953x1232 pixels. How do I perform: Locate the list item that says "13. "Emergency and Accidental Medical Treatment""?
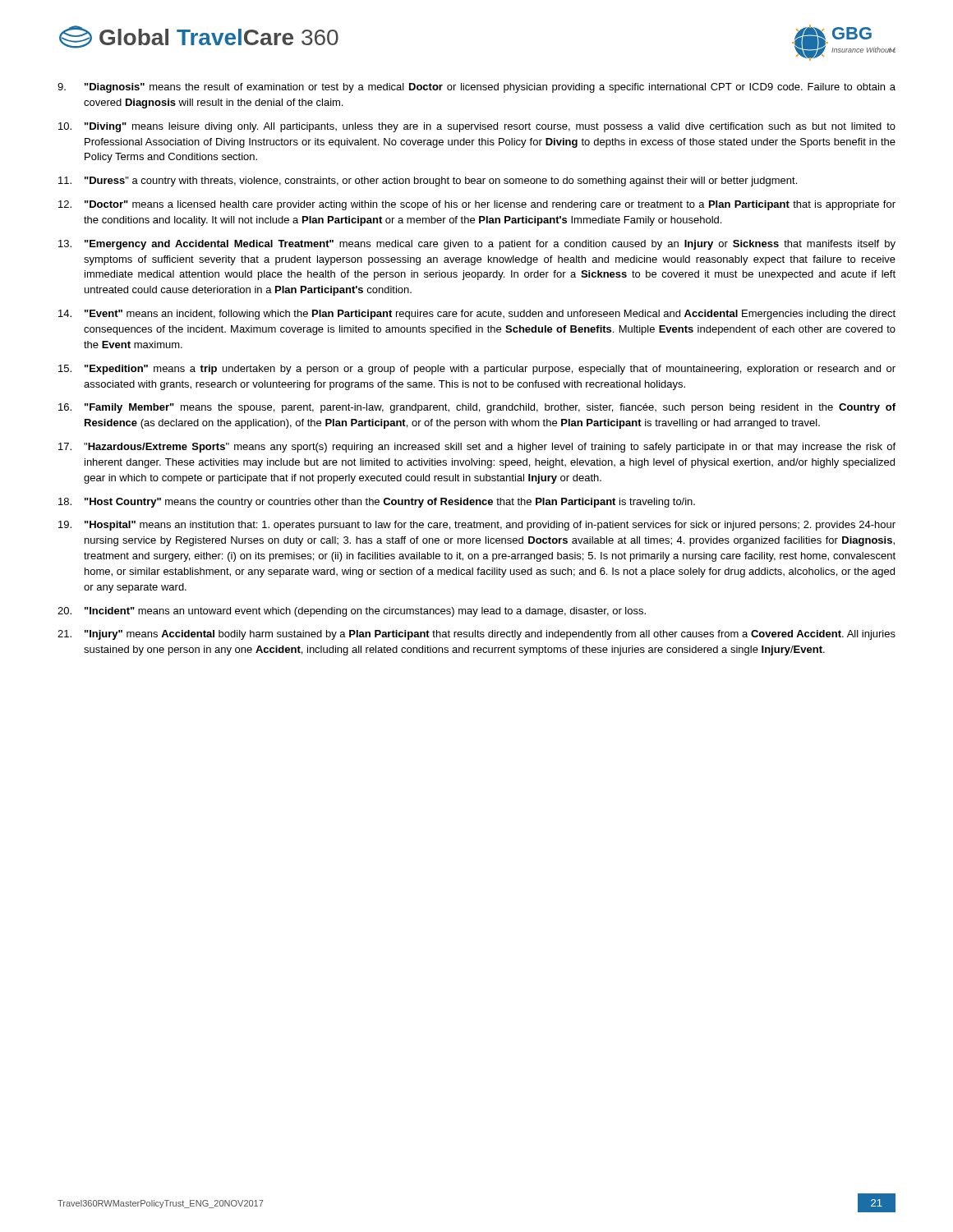point(476,267)
